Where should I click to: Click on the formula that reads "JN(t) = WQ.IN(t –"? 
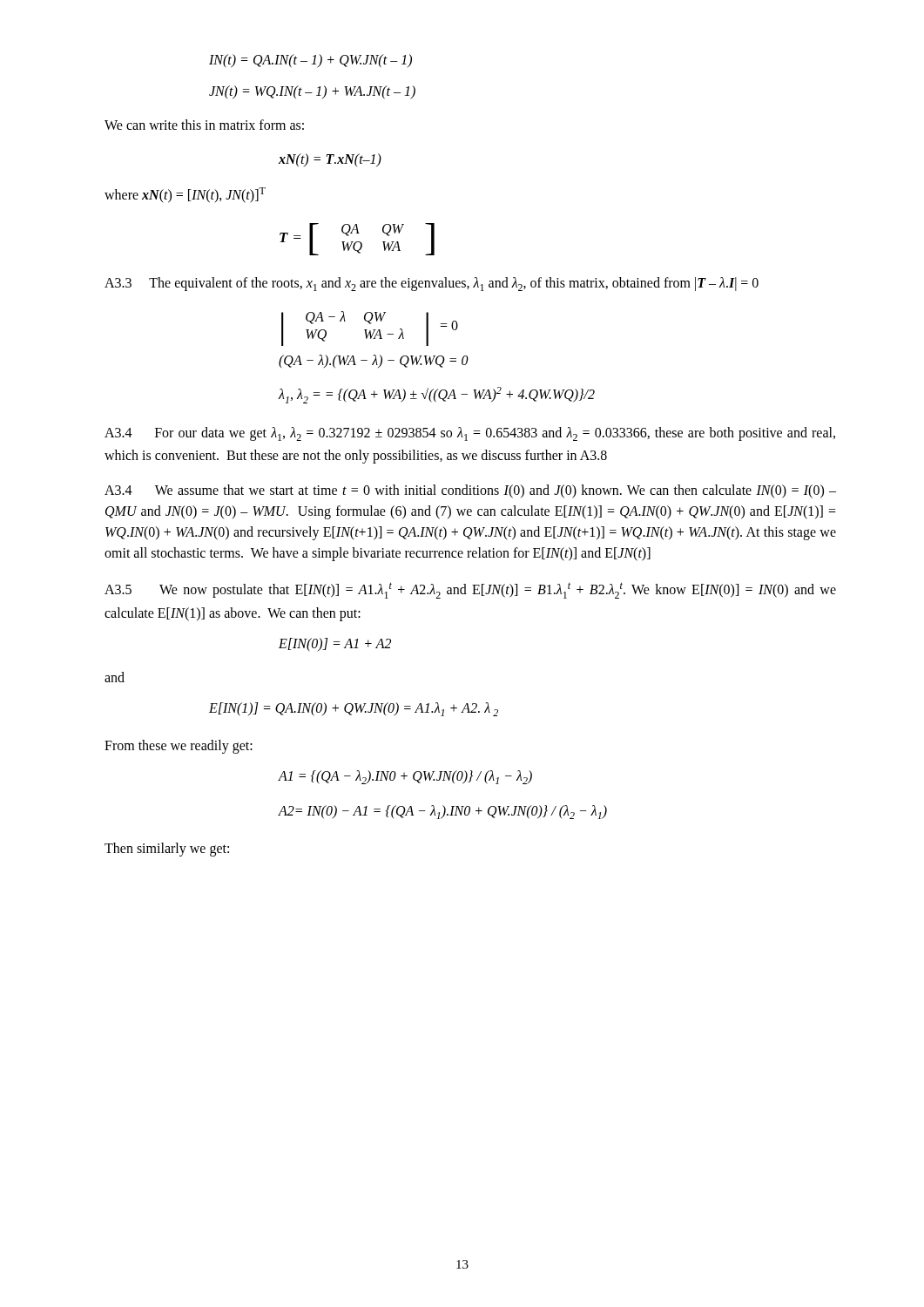[x=312, y=91]
